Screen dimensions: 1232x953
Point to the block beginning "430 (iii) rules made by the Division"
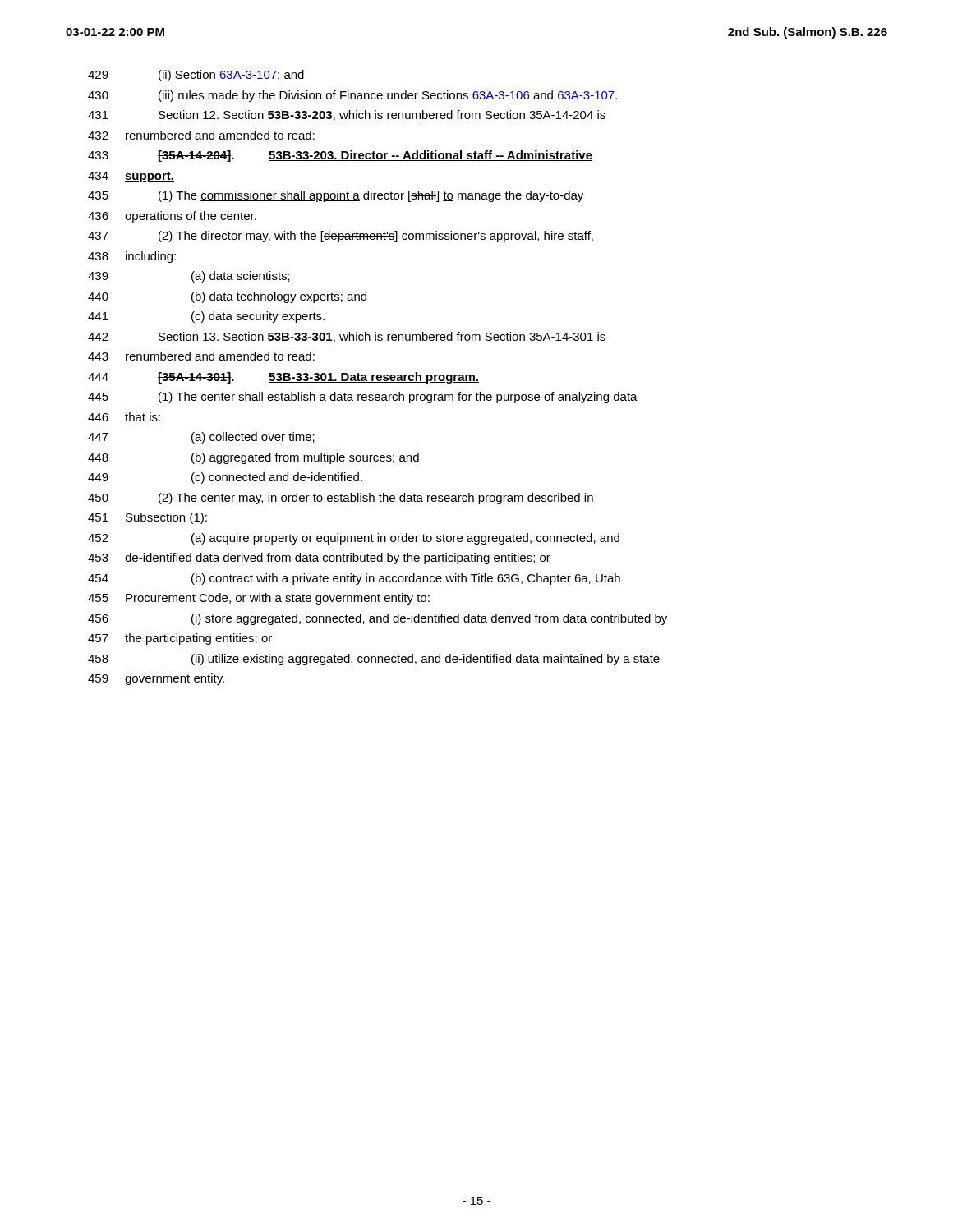click(476, 95)
